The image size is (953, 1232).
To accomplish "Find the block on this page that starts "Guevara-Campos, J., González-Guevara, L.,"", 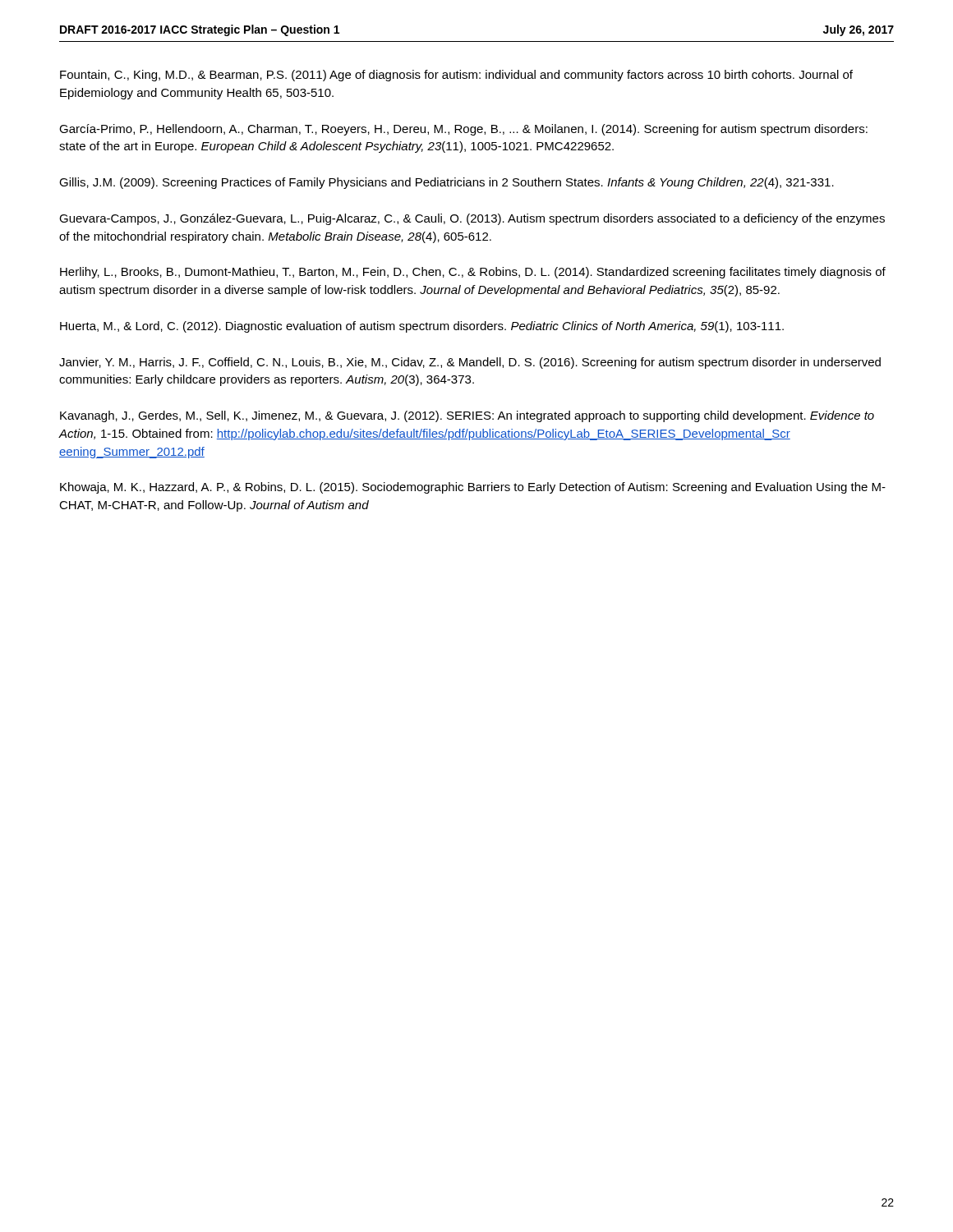I will tap(472, 227).
